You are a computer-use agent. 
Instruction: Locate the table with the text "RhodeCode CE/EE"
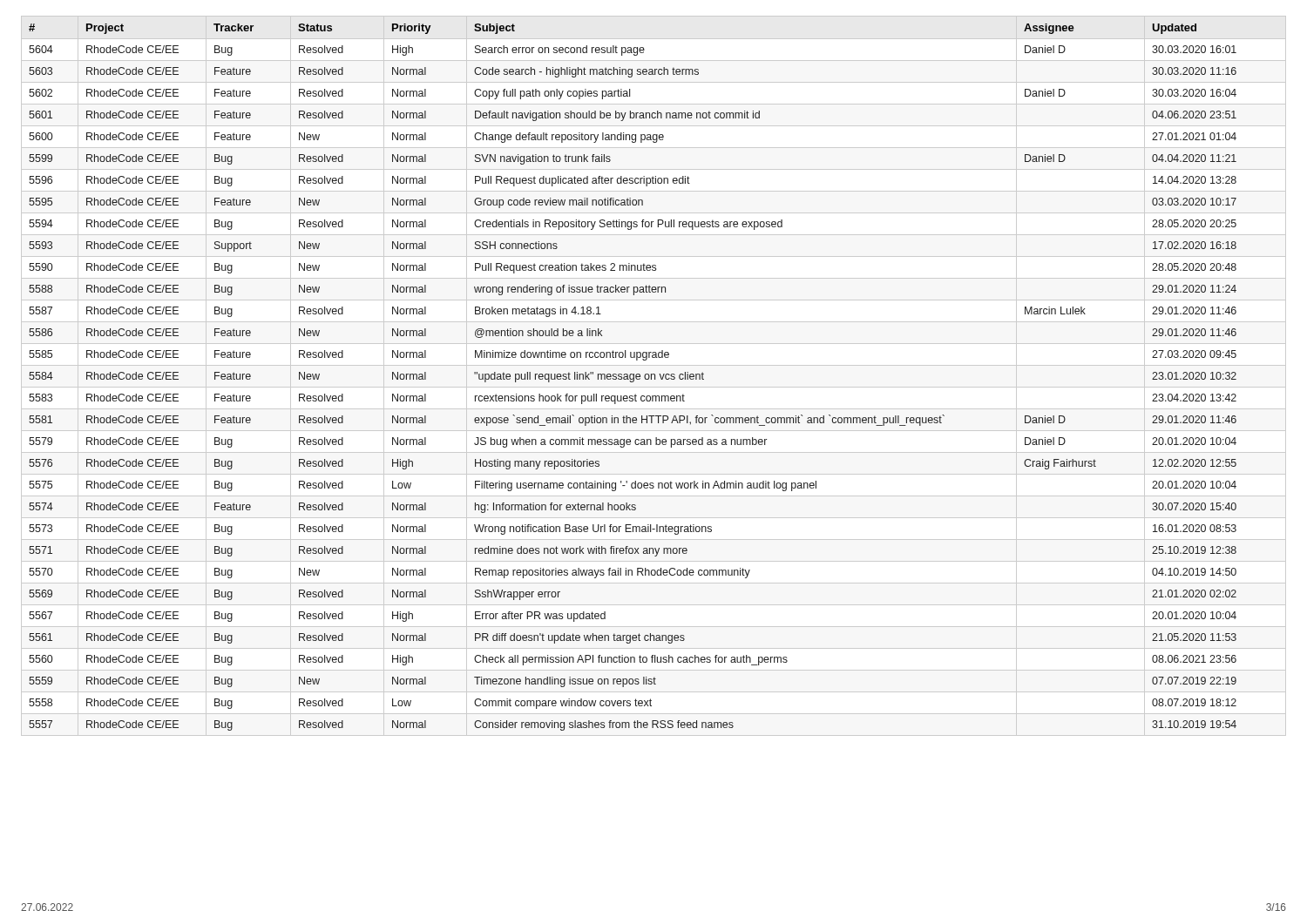point(654,376)
